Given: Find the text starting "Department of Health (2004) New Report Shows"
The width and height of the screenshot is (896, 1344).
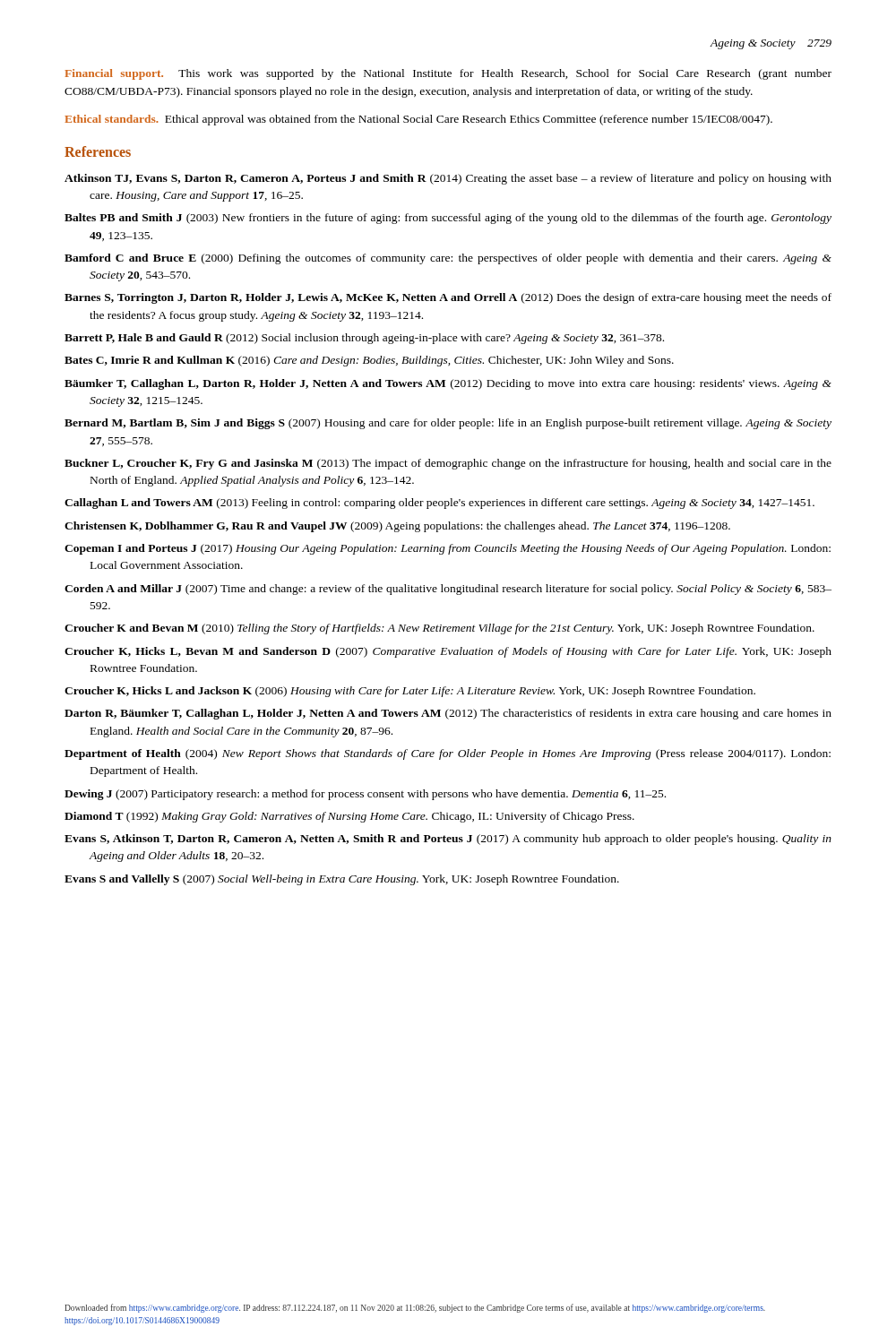Looking at the screenshot, I should point(448,762).
